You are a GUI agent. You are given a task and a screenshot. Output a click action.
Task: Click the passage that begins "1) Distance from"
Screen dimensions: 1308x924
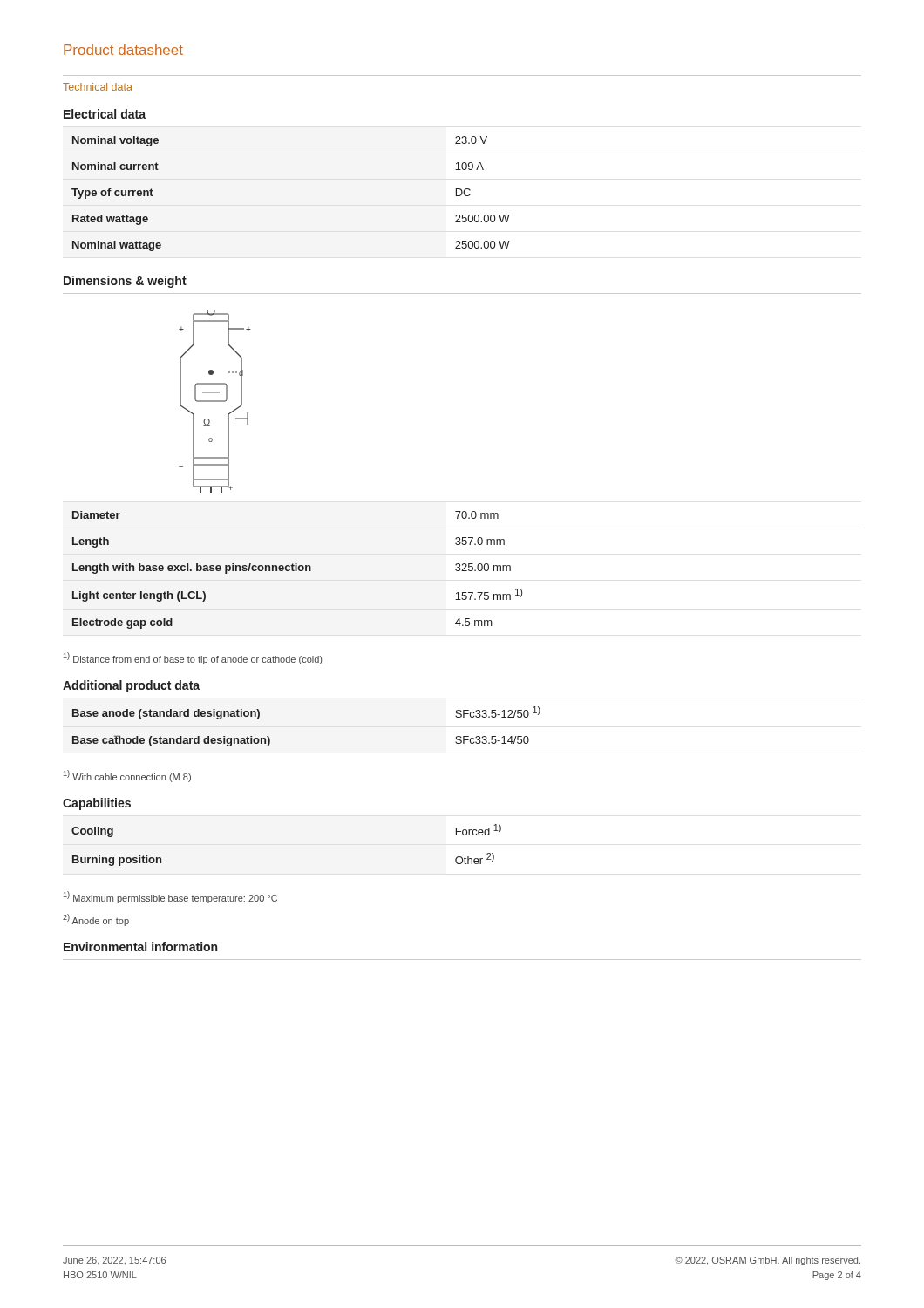pyautogui.click(x=193, y=658)
